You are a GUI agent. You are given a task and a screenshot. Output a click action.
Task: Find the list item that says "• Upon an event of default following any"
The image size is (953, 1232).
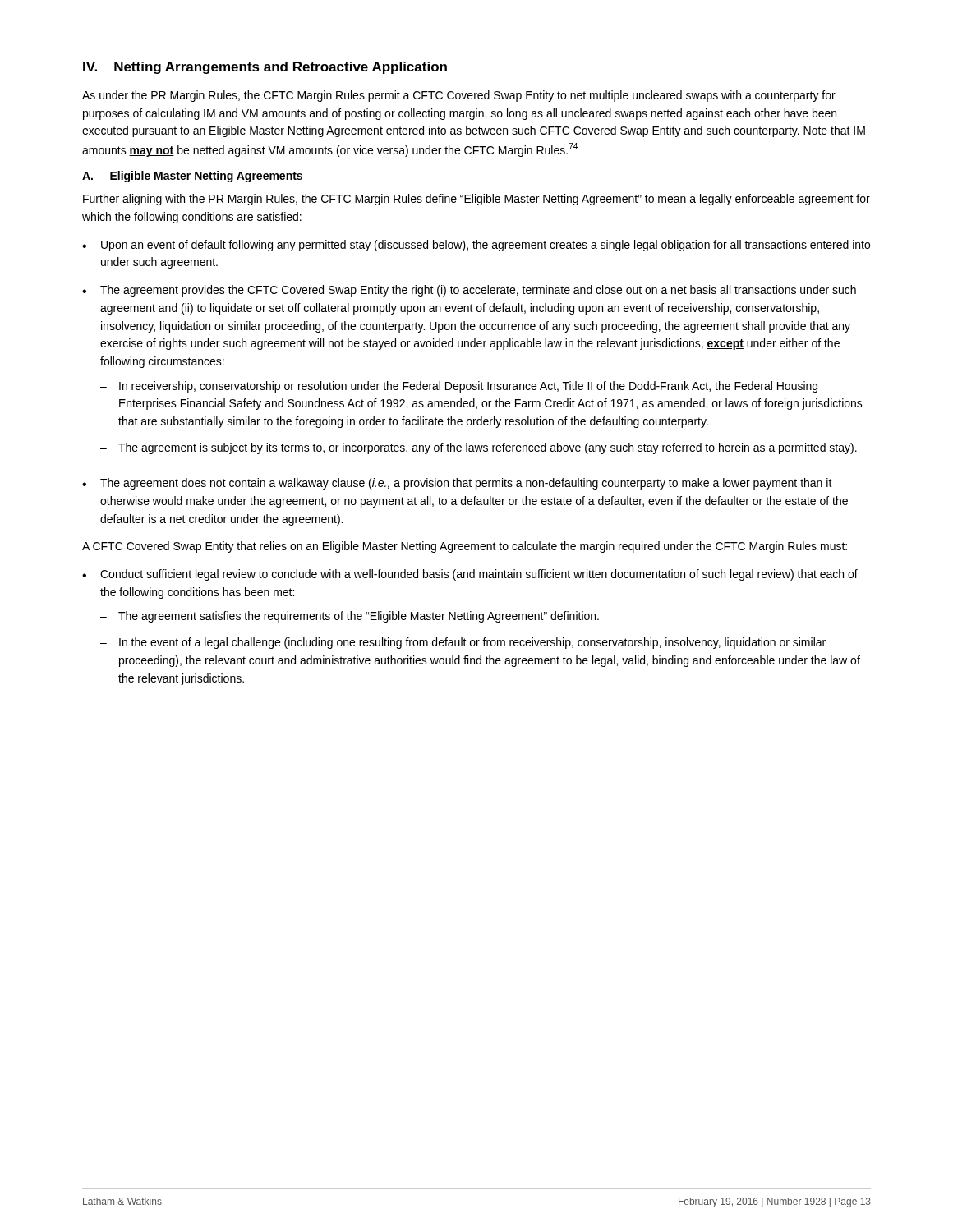click(x=476, y=254)
